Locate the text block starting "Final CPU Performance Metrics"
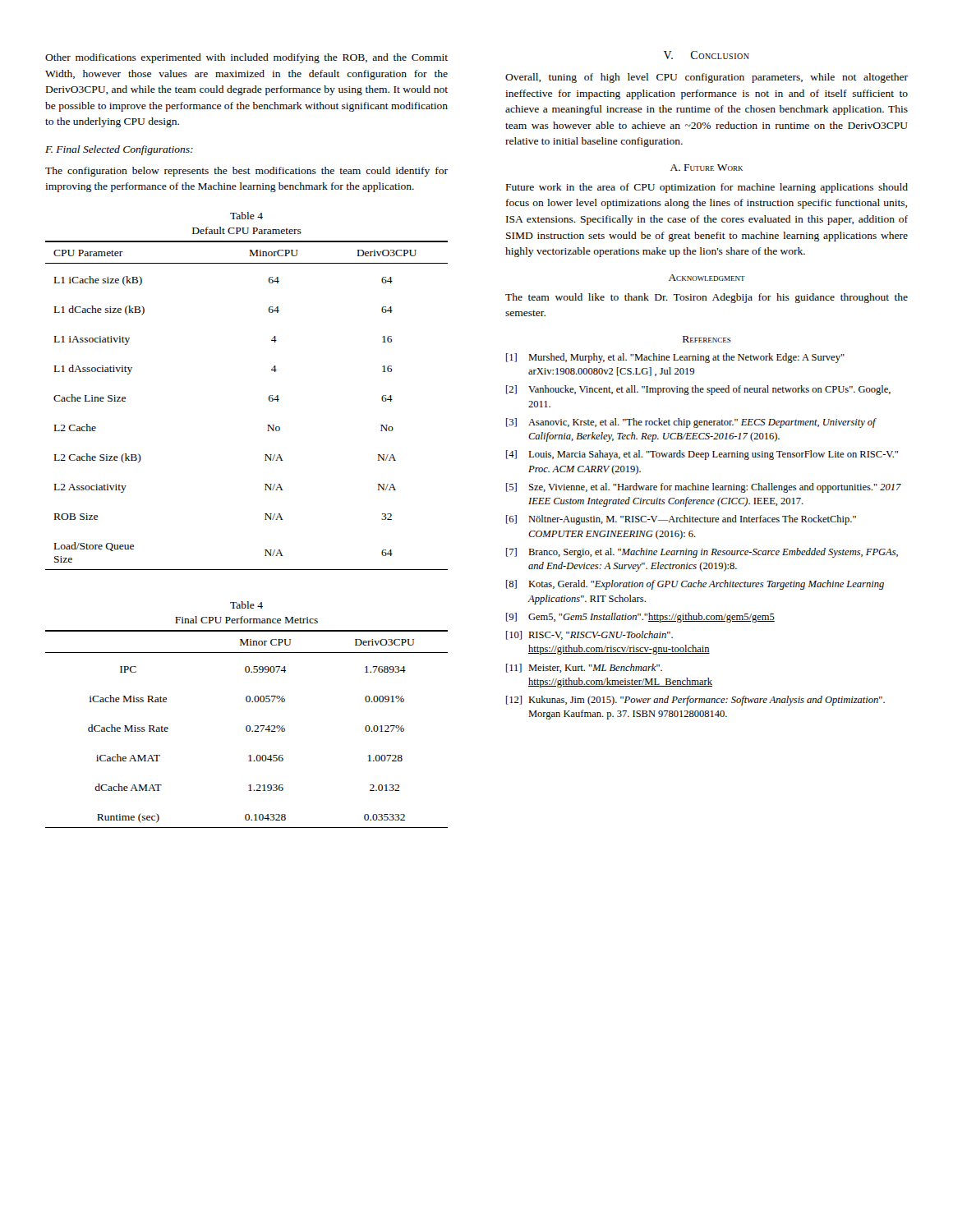Viewport: 953px width, 1232px height. pos(246,620)
